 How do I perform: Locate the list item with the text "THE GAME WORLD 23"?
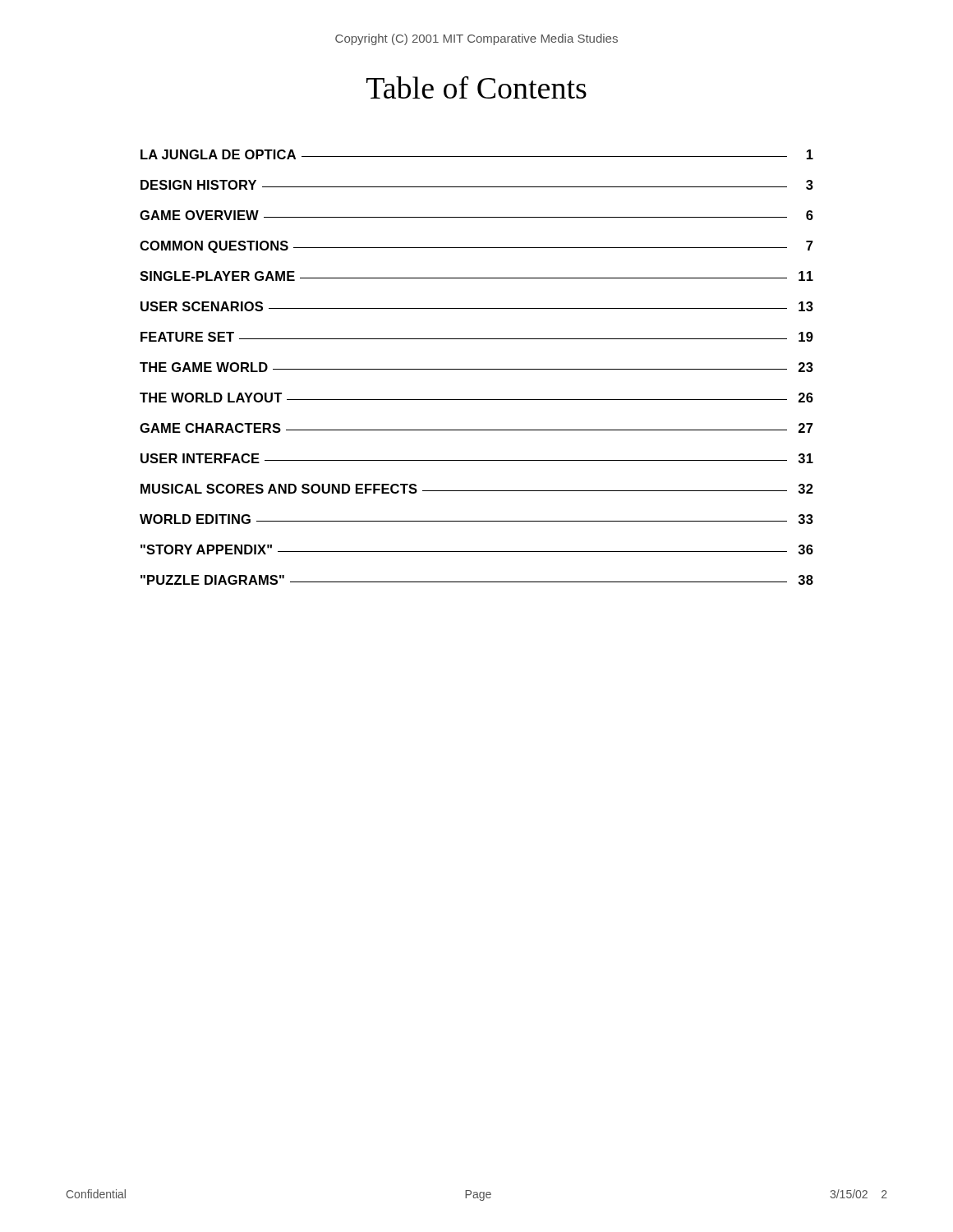pyautogui.click(x=476, y=368)
